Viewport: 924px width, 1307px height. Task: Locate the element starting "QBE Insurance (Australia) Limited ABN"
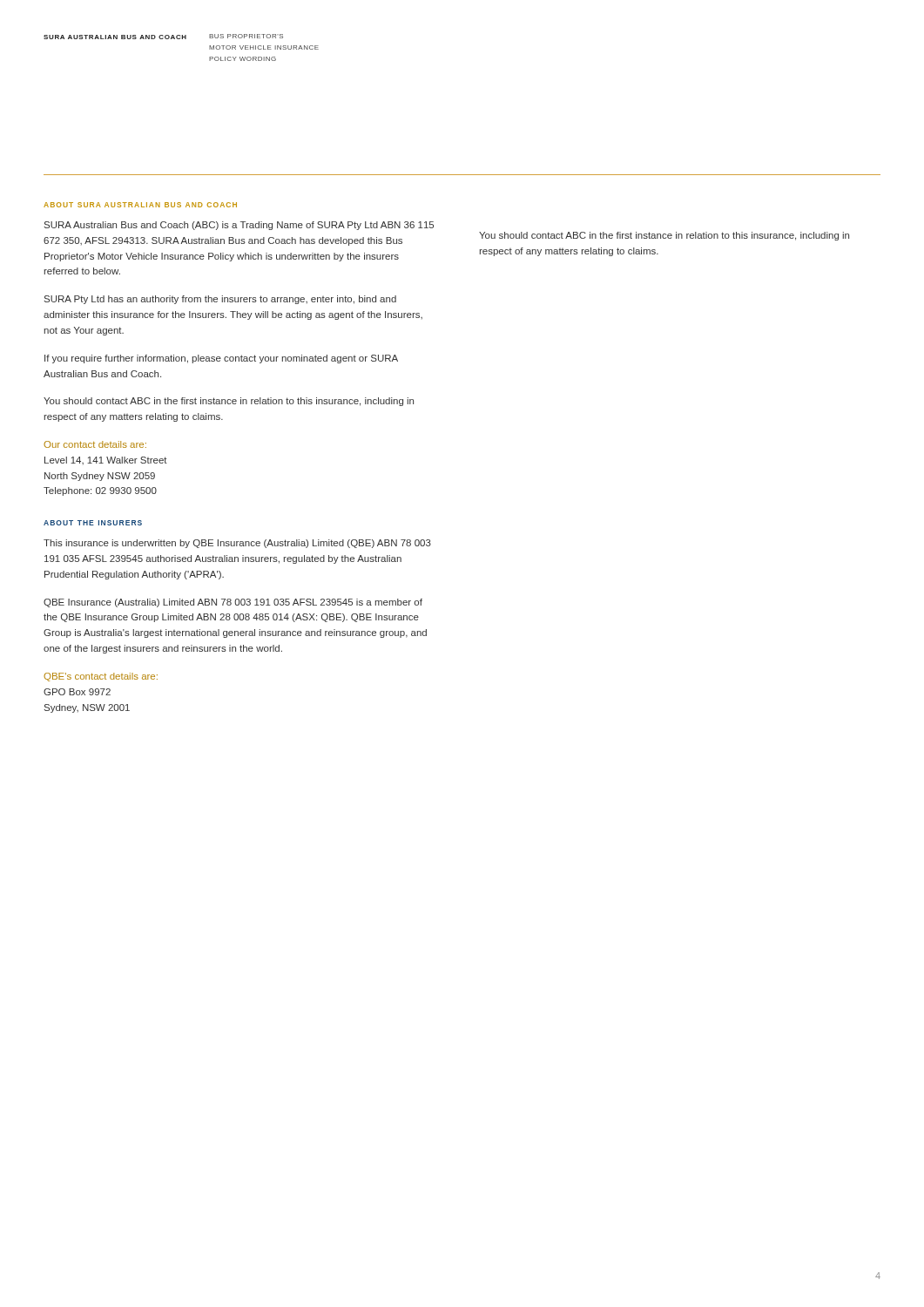235,625
